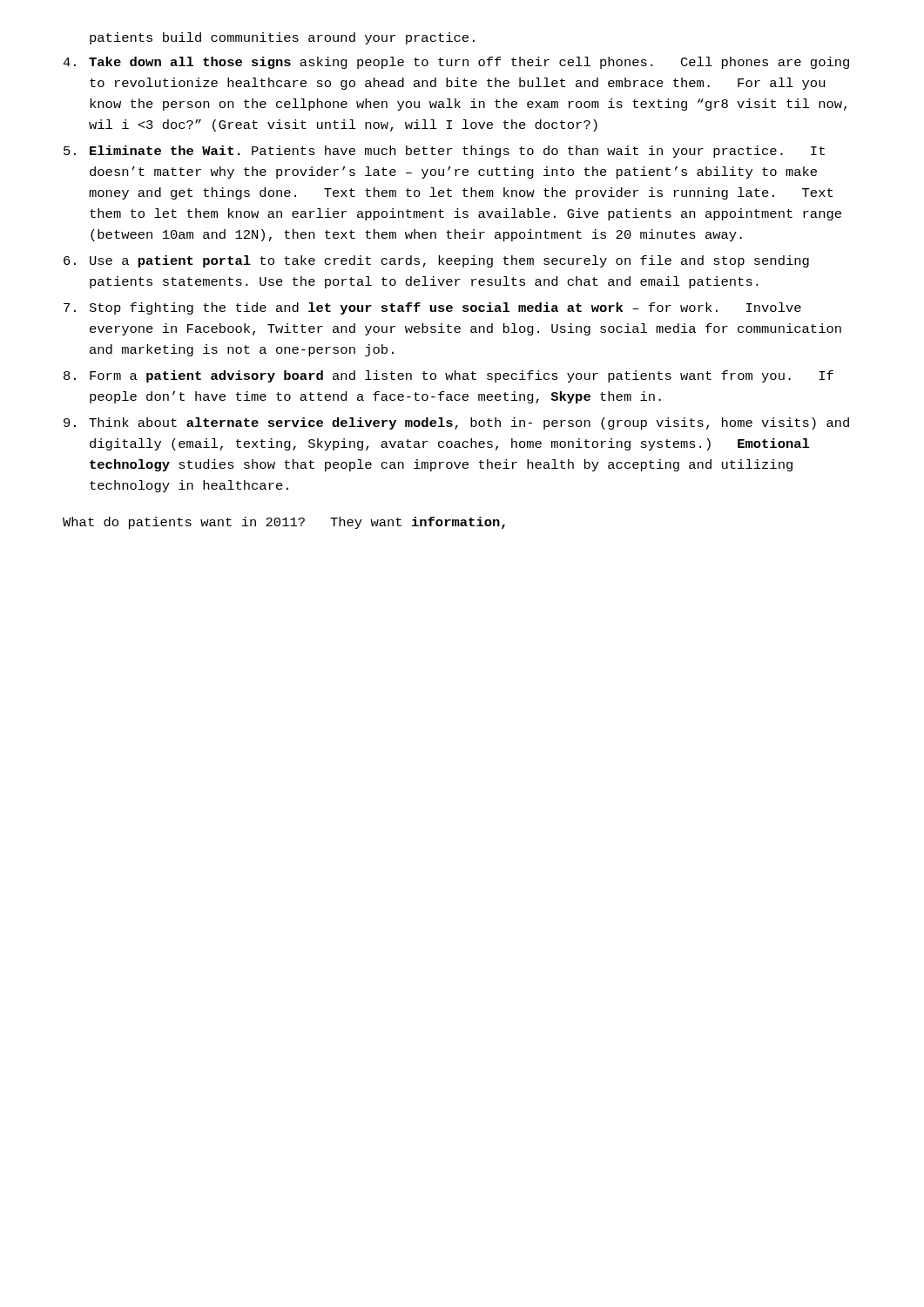The height and width of the screenshot is (1307, 924).
Task: Click on the passage starting "What do patients want in 2011?"
Action: (x=285, y=523)
